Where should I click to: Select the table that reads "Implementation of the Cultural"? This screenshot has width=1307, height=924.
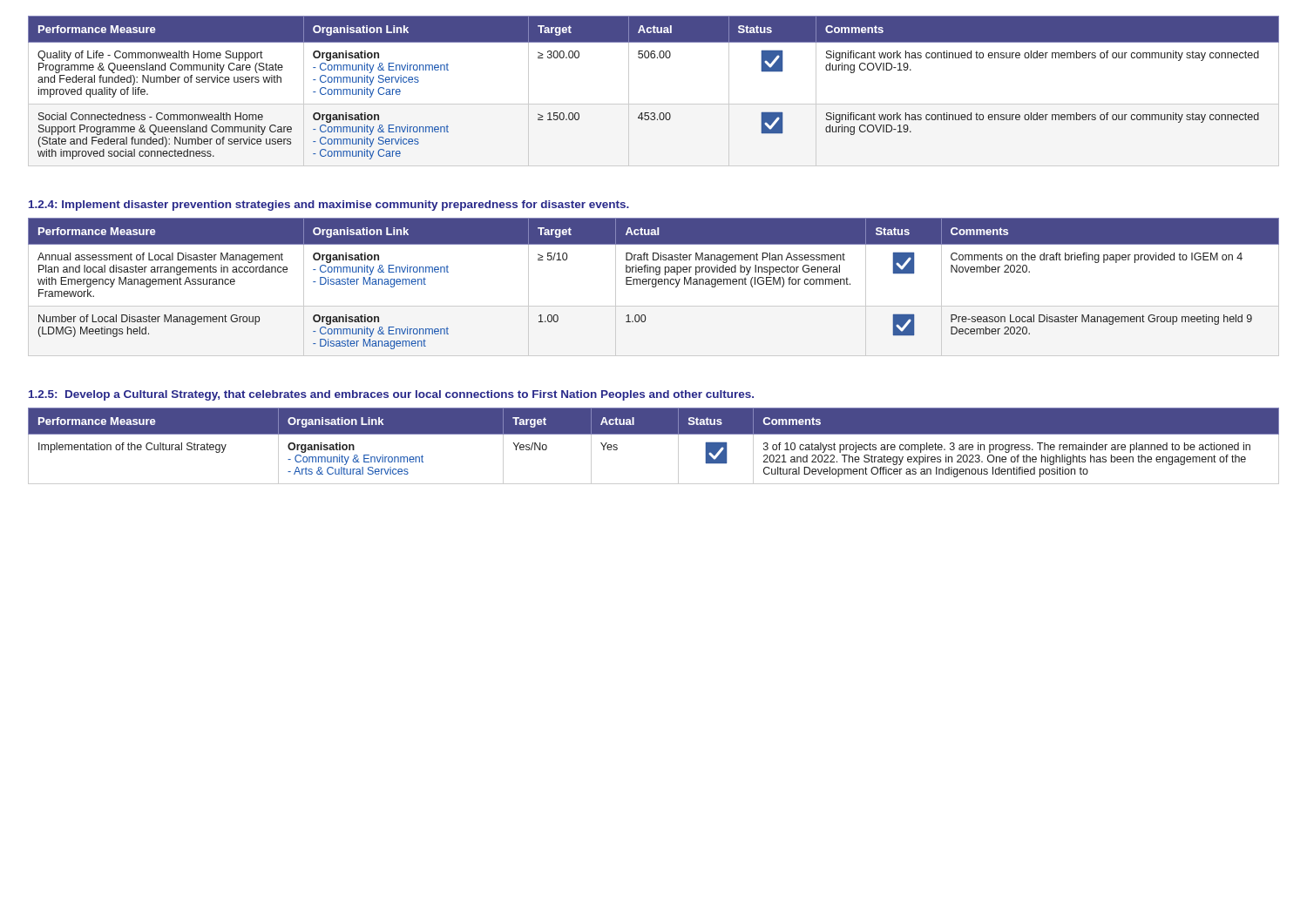(x=654, y=446)
